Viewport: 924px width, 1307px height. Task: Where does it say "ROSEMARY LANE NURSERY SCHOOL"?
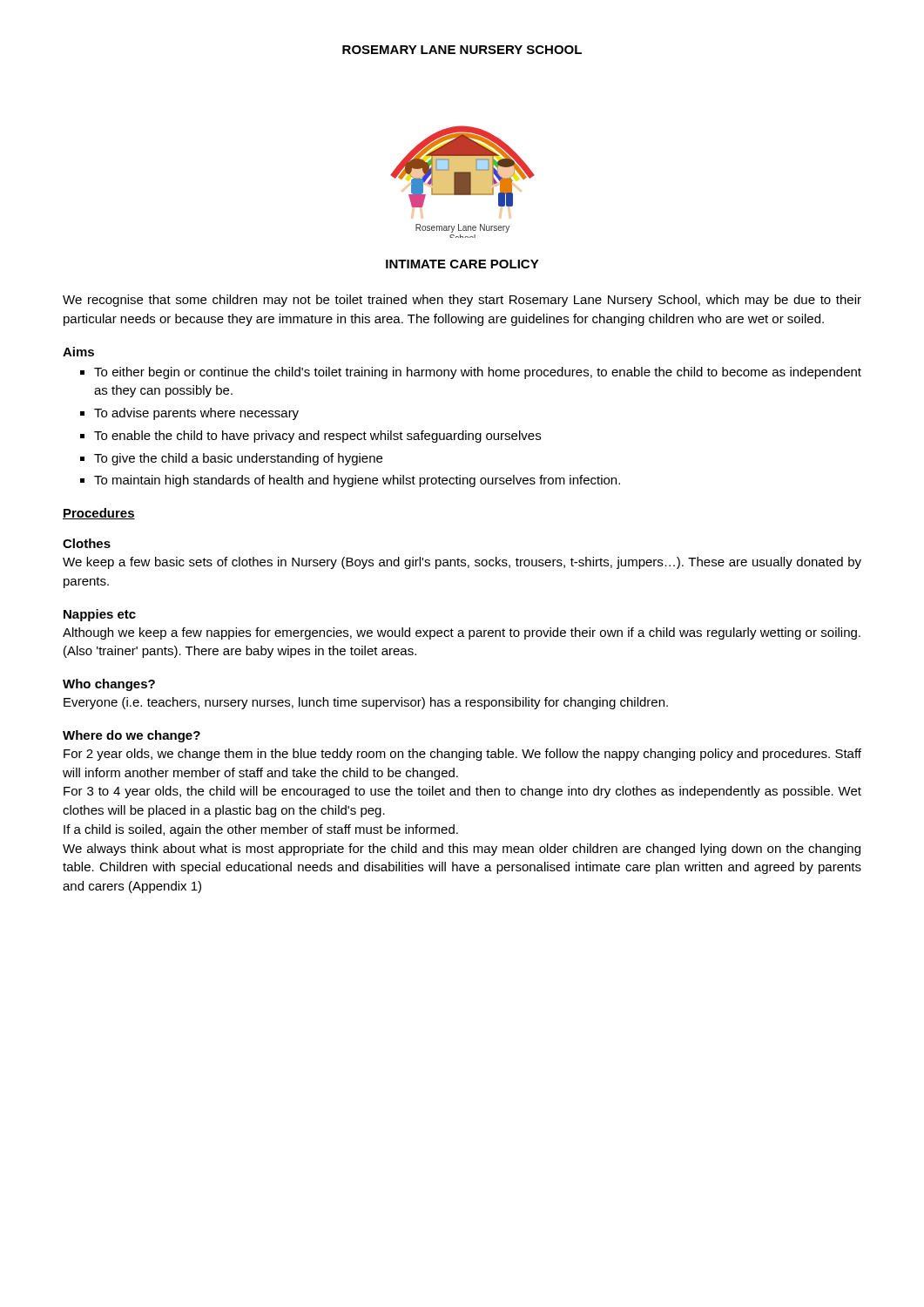coord(462,49)
